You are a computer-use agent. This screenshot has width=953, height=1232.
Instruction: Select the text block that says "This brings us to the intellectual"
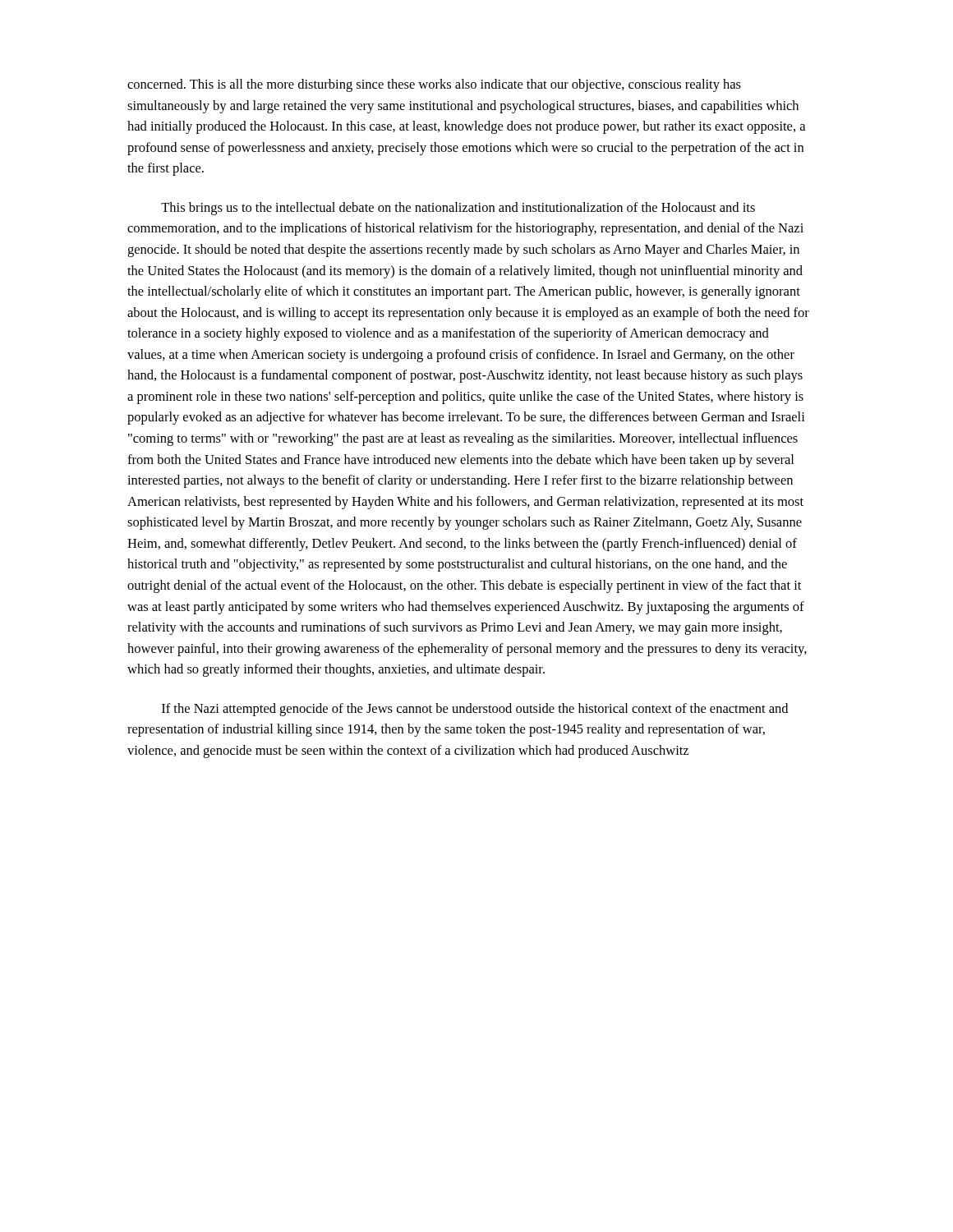tap(468, 438)
